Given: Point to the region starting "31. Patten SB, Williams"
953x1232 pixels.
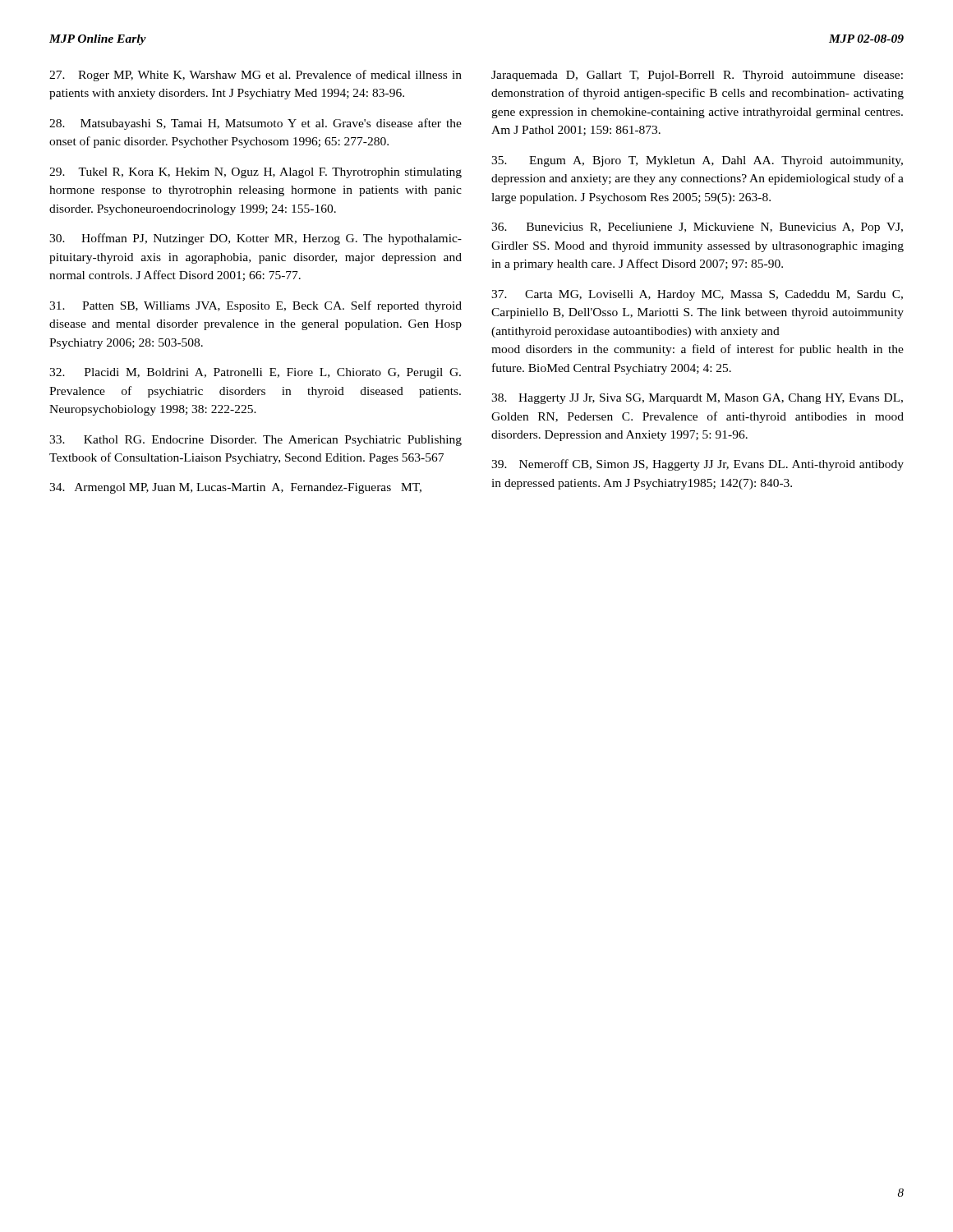Looking at the screenshot, I should click(255, 324).
